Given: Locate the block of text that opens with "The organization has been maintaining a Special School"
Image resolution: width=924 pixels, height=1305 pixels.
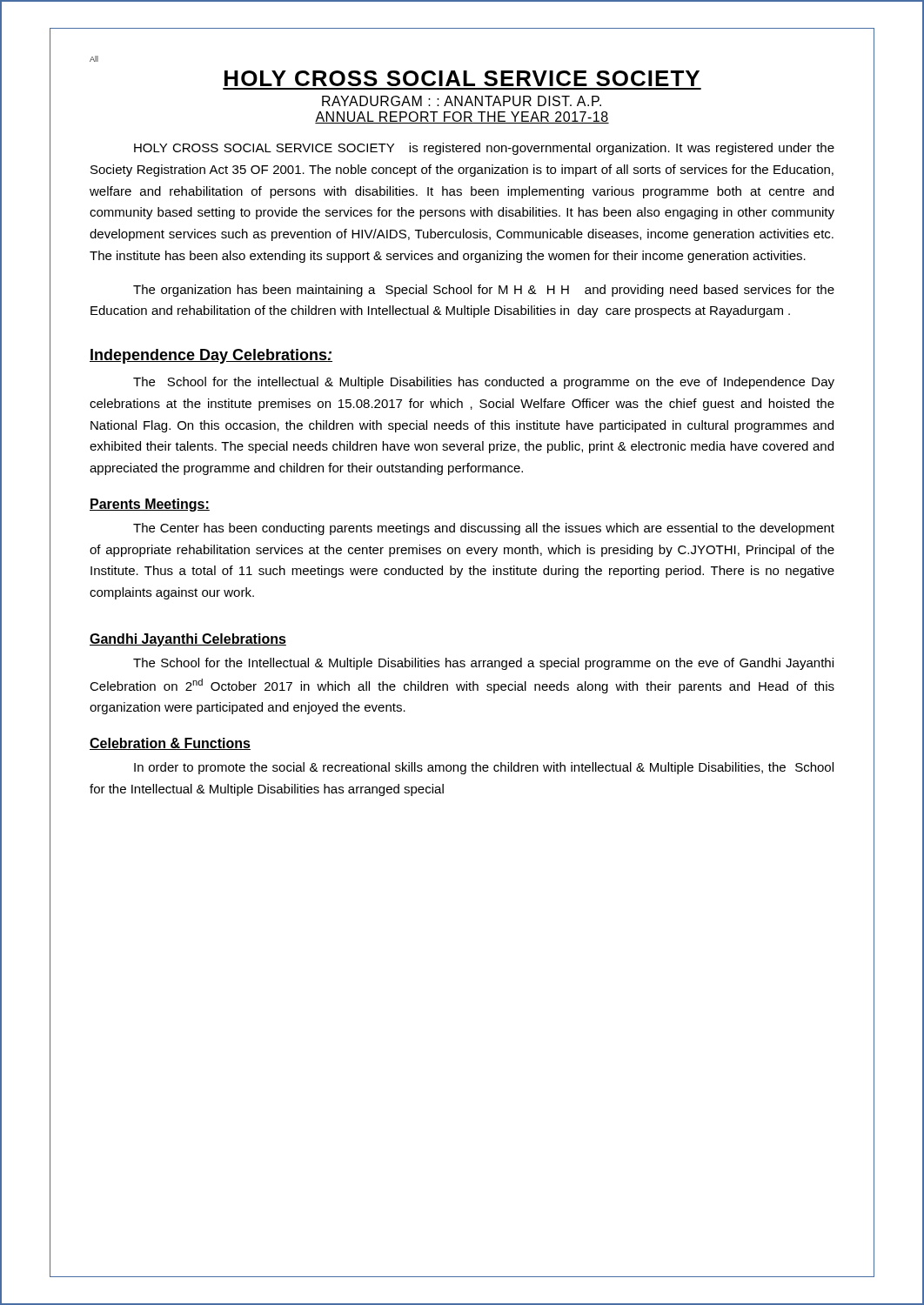Looking at the screenshot, I should pyautogui.click(x=462, y=300).
